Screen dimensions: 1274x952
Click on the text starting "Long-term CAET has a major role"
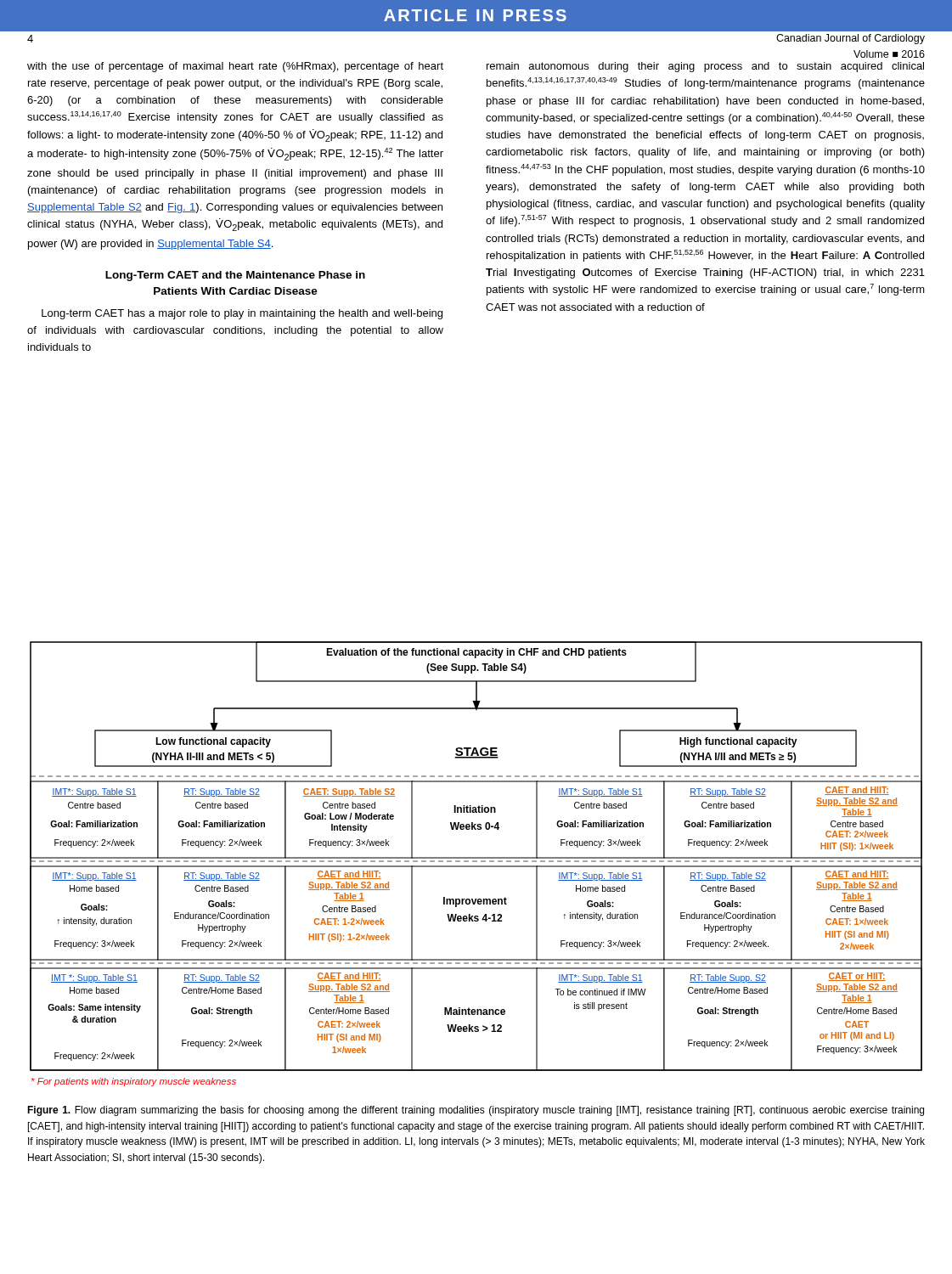pyautogui.click(x=235, y=330)
